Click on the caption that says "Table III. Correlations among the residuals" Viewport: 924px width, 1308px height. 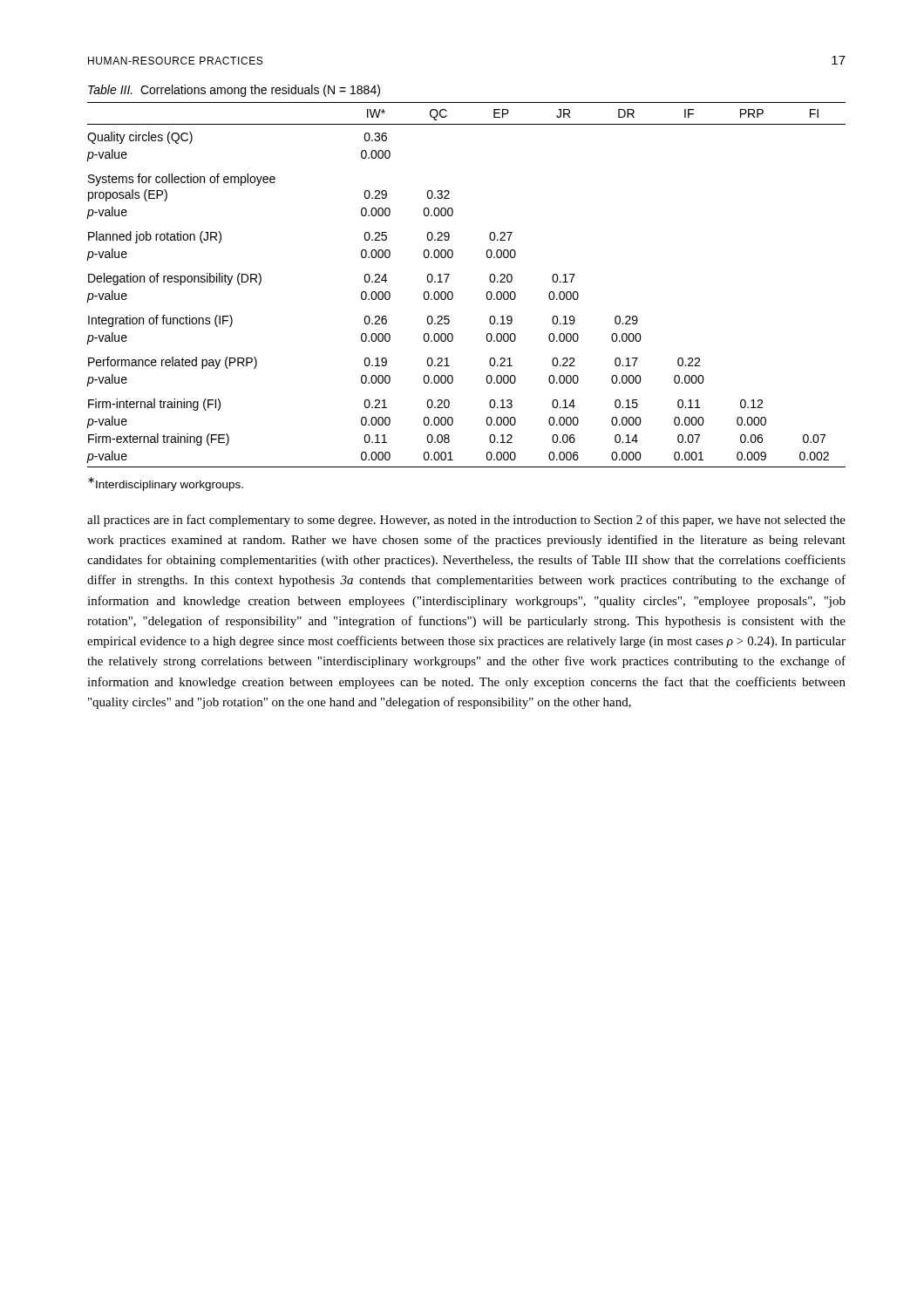234,90
